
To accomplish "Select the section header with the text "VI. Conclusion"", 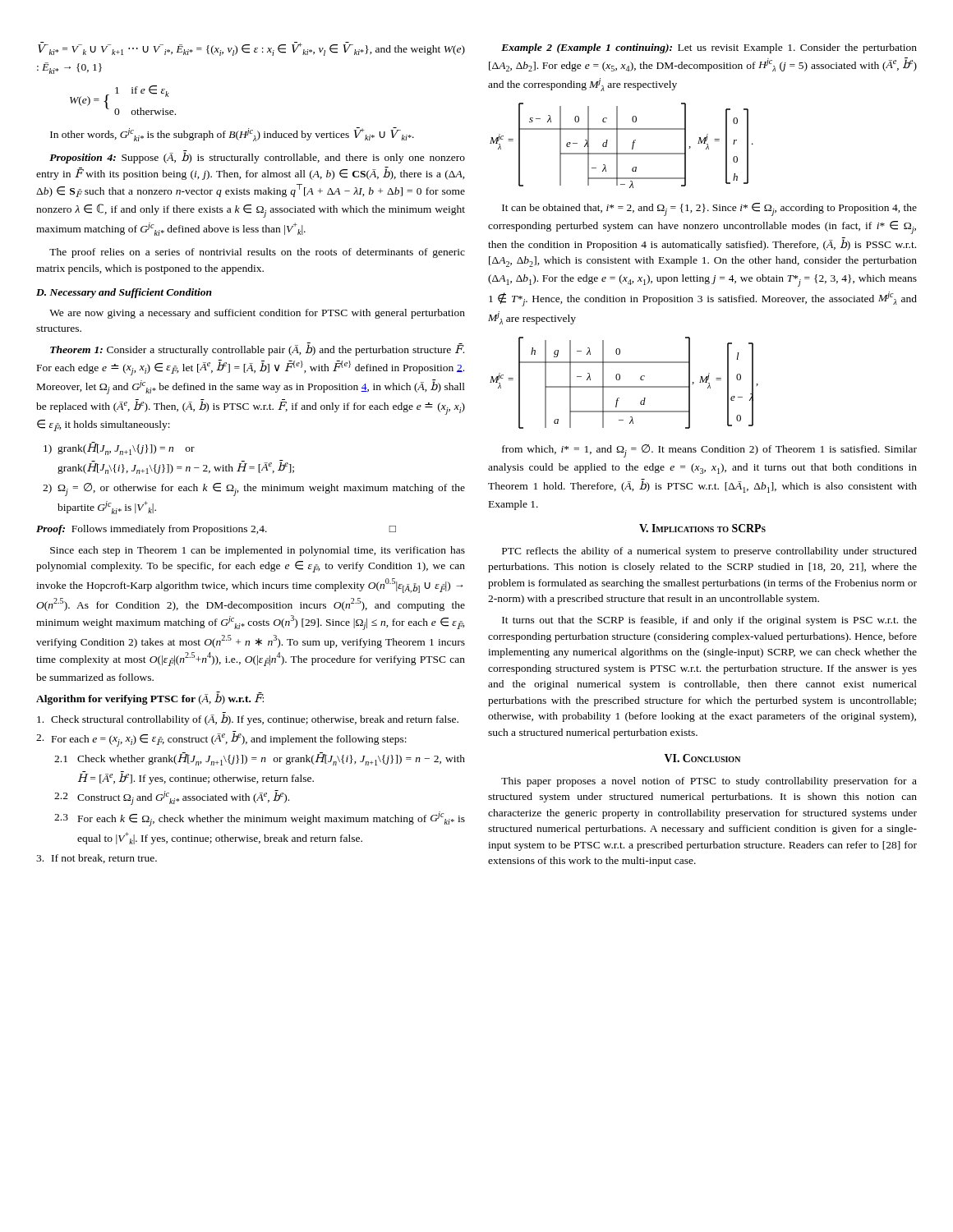I will 702,758.
